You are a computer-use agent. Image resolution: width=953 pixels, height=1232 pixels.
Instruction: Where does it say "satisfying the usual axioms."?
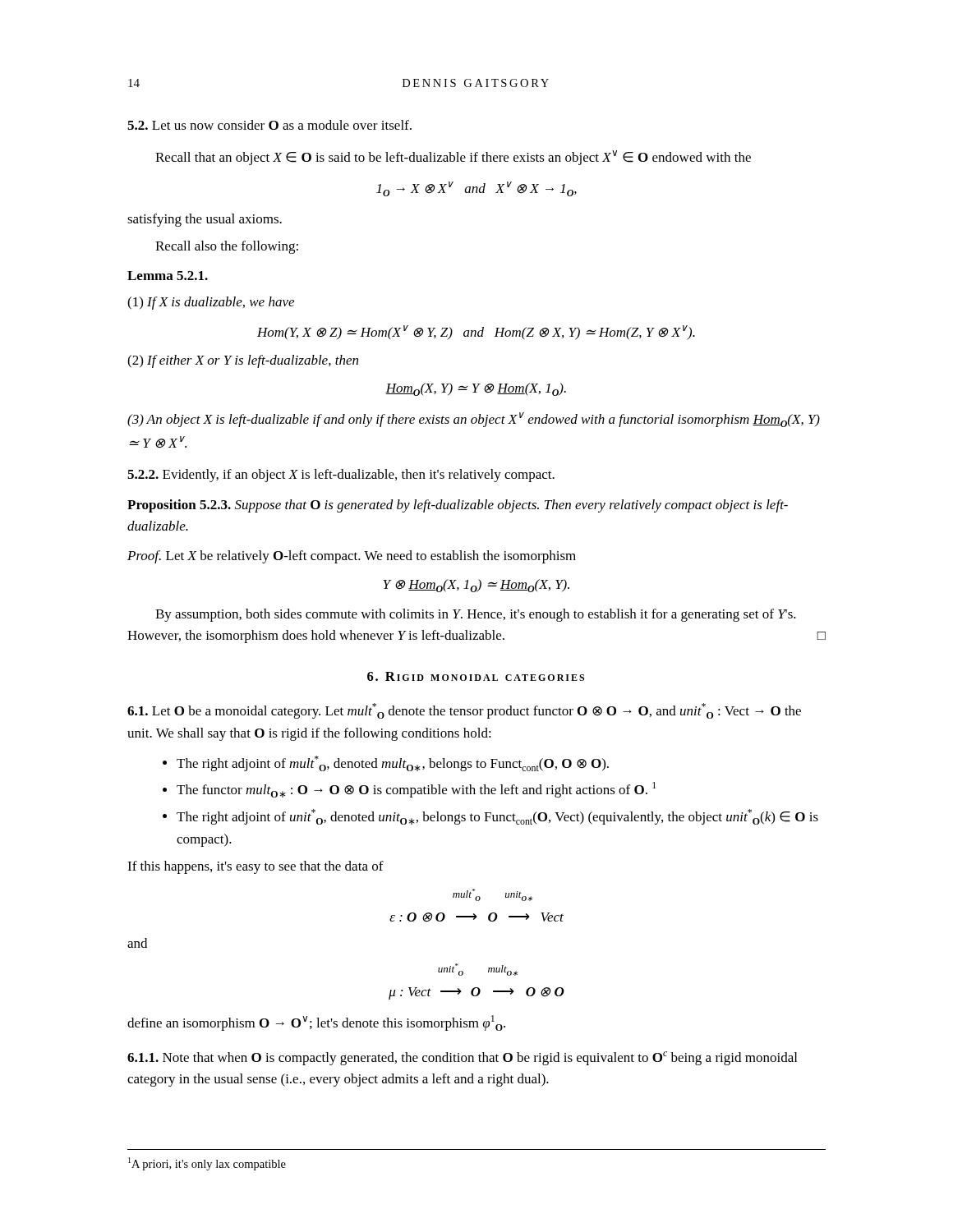(205, 219)
